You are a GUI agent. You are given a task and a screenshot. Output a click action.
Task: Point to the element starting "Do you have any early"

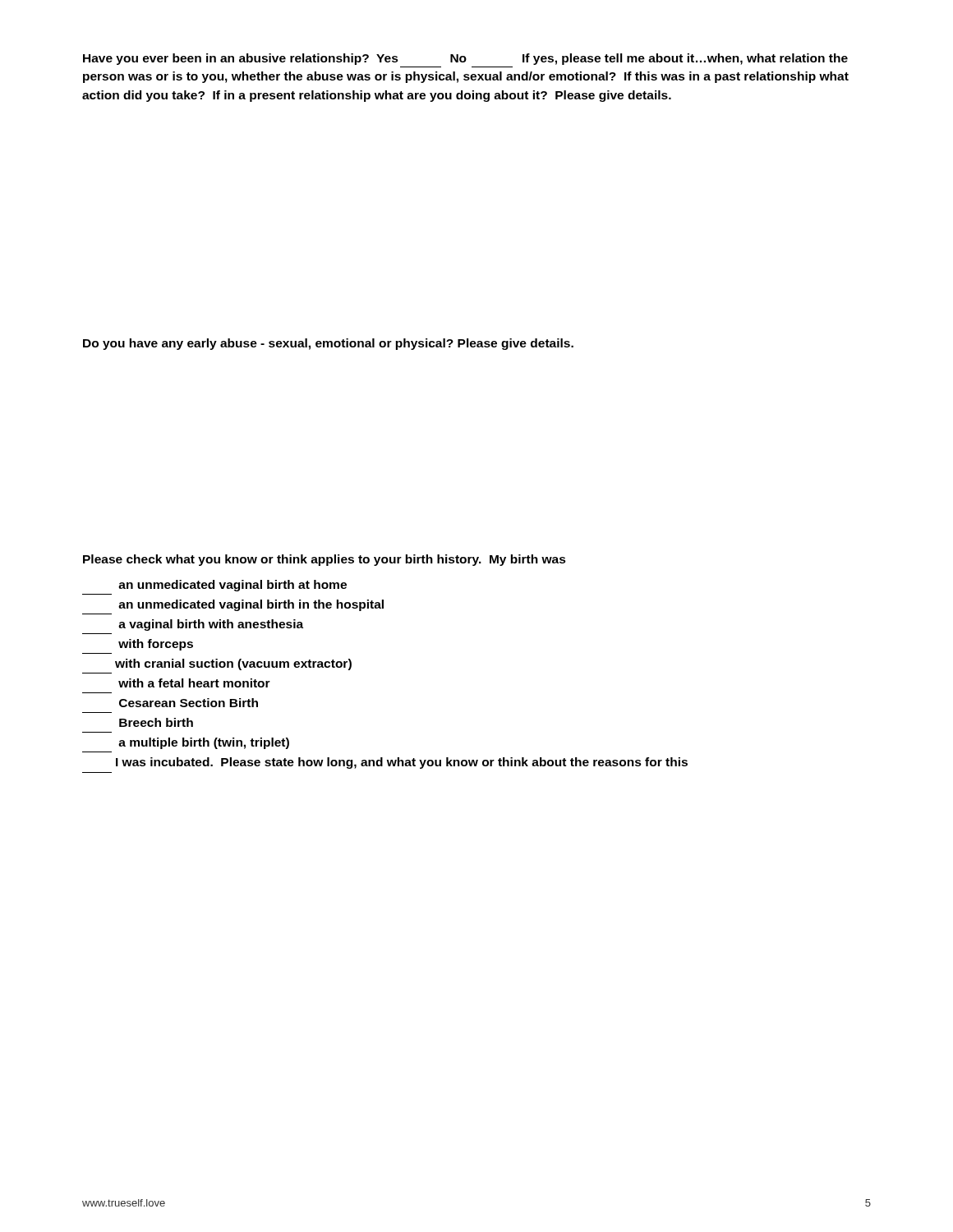pos(328,343)
